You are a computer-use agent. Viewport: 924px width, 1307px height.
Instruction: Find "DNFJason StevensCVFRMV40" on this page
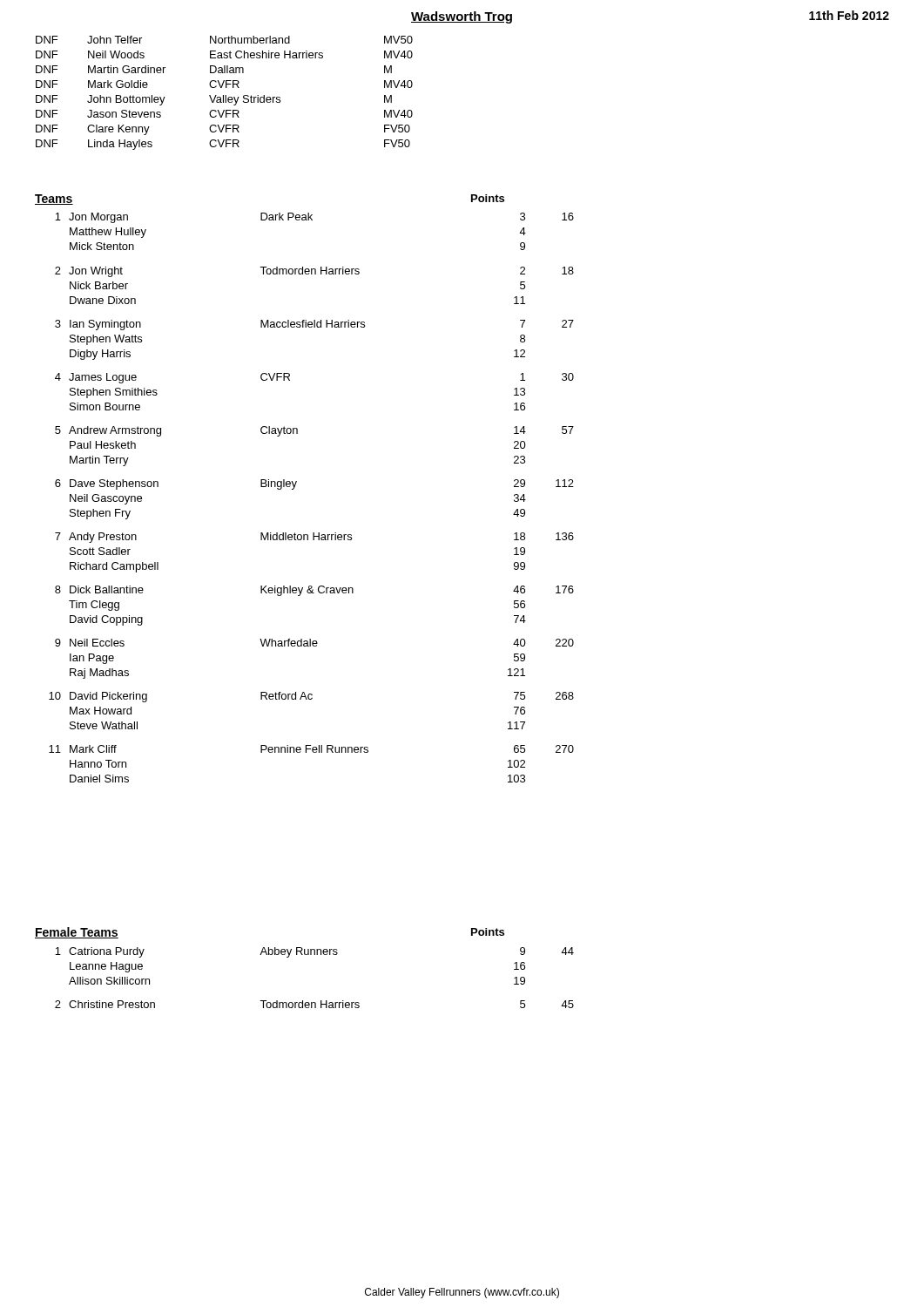click(x=240, y=114)
